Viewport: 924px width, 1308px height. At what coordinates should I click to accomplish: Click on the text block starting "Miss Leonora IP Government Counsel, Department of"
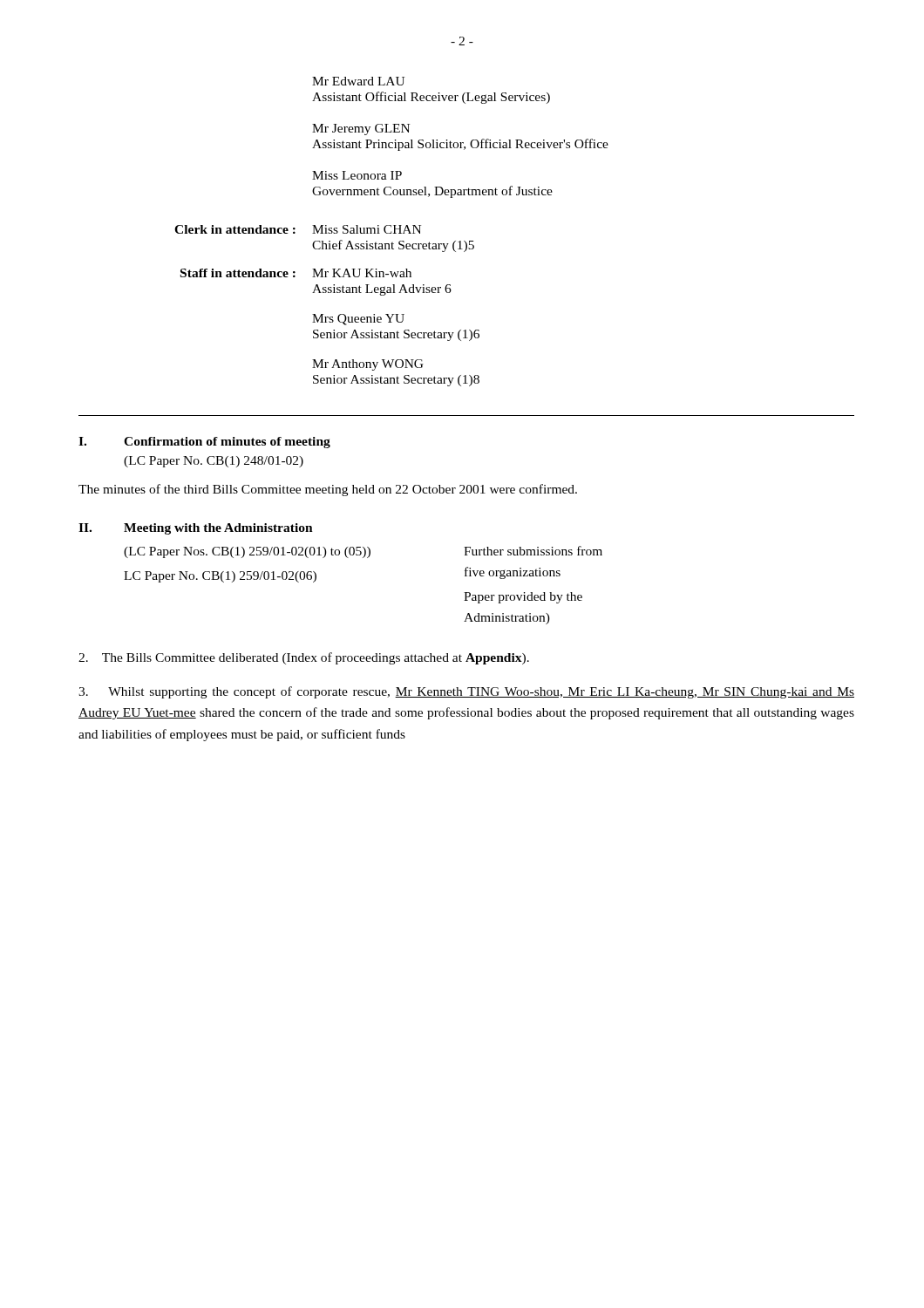click(x=357, y=175)
